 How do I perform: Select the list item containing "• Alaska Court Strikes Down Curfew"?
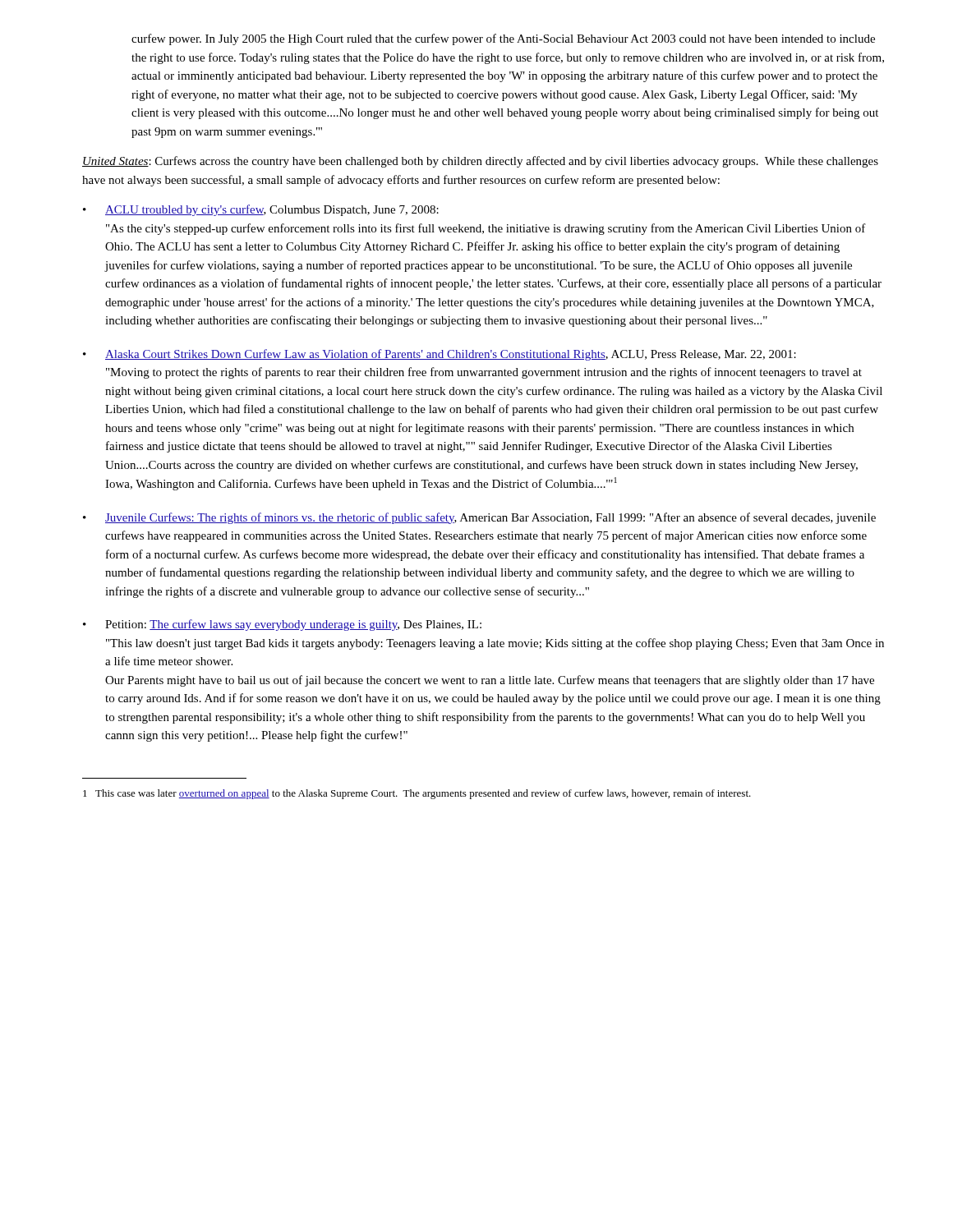tap(485, 419)
